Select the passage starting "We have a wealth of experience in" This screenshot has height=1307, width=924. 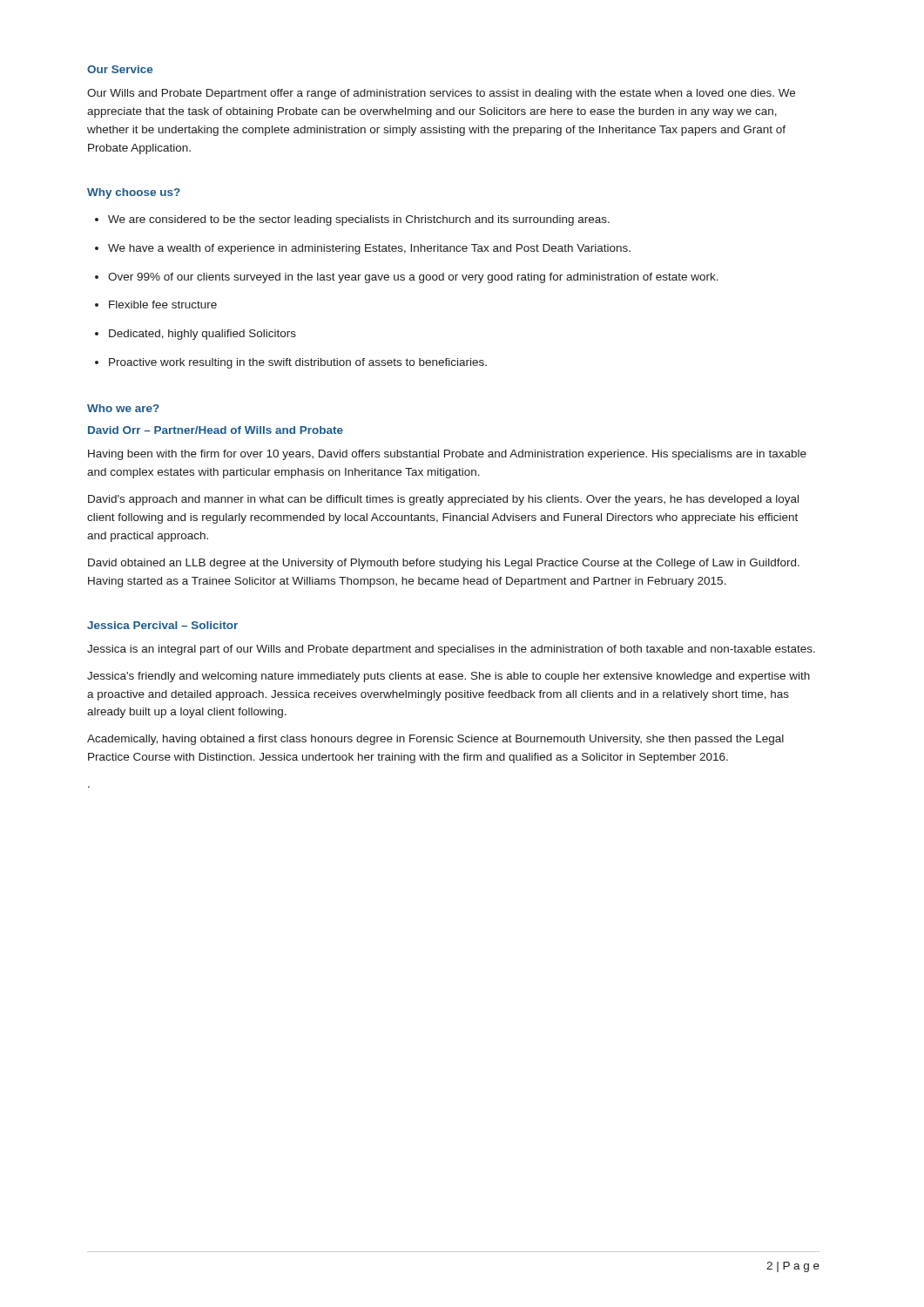370,248
